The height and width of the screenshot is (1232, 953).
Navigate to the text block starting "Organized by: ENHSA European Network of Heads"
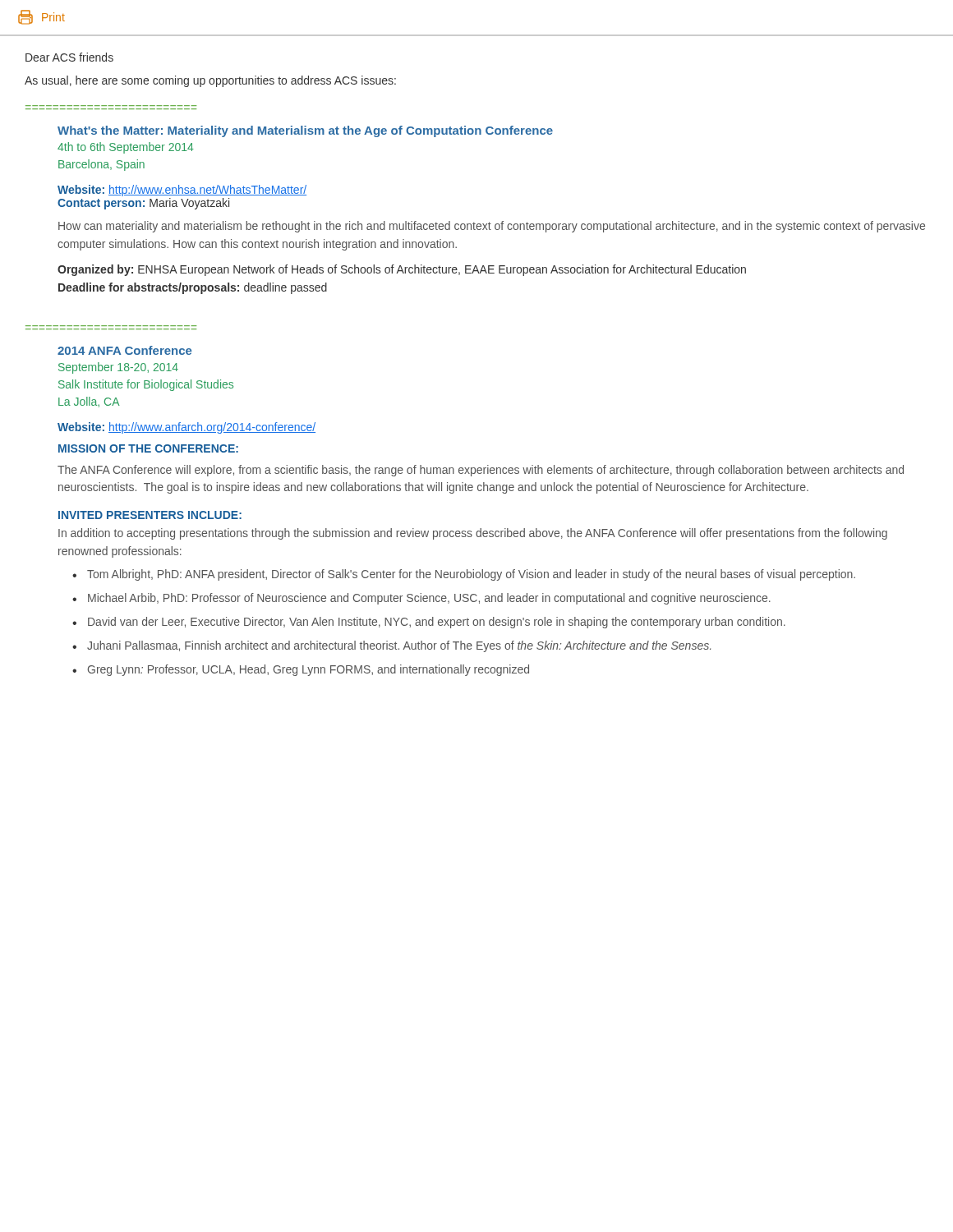pos(402,279)
